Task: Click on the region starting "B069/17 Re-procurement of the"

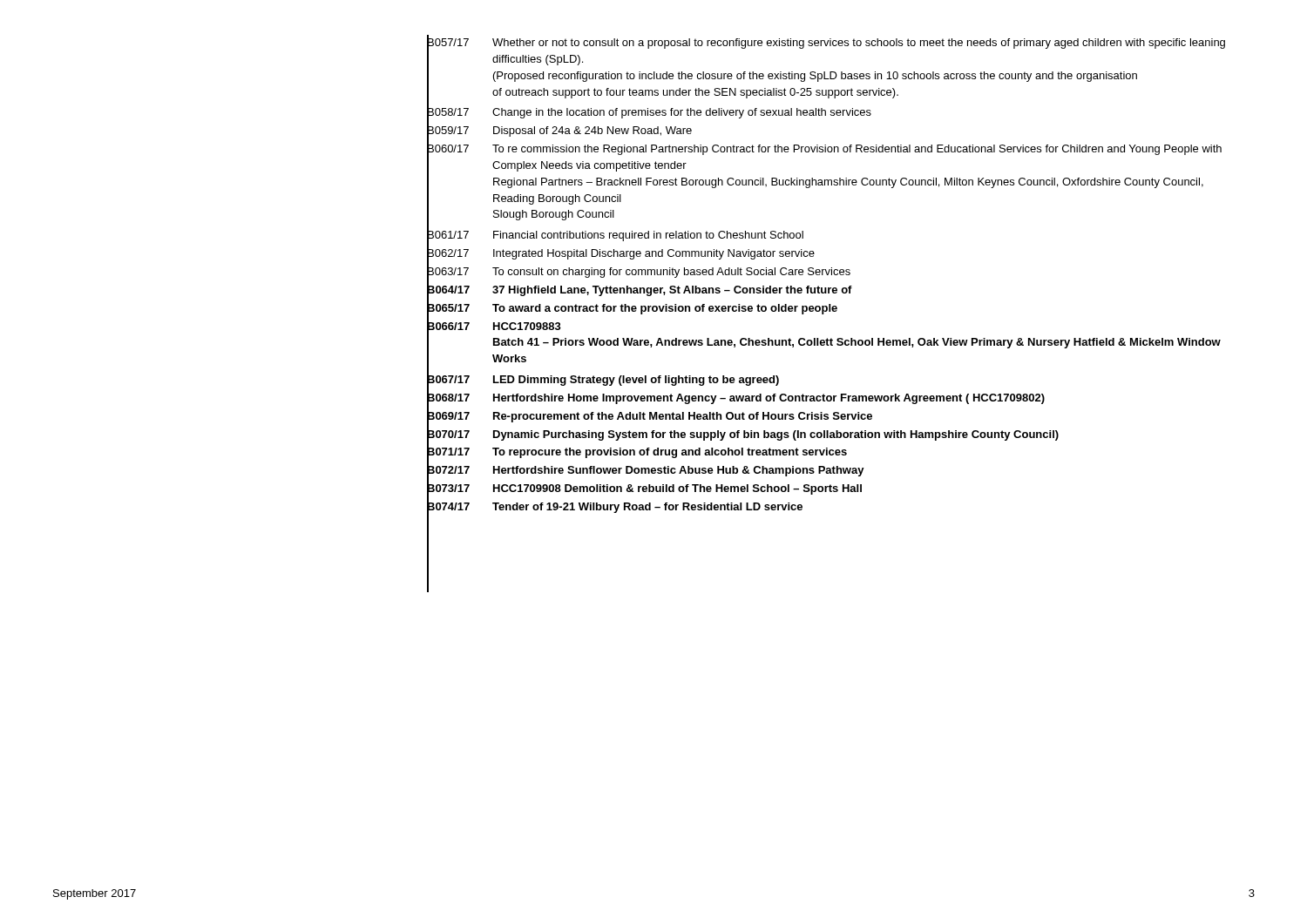Action: click(836, 416)
